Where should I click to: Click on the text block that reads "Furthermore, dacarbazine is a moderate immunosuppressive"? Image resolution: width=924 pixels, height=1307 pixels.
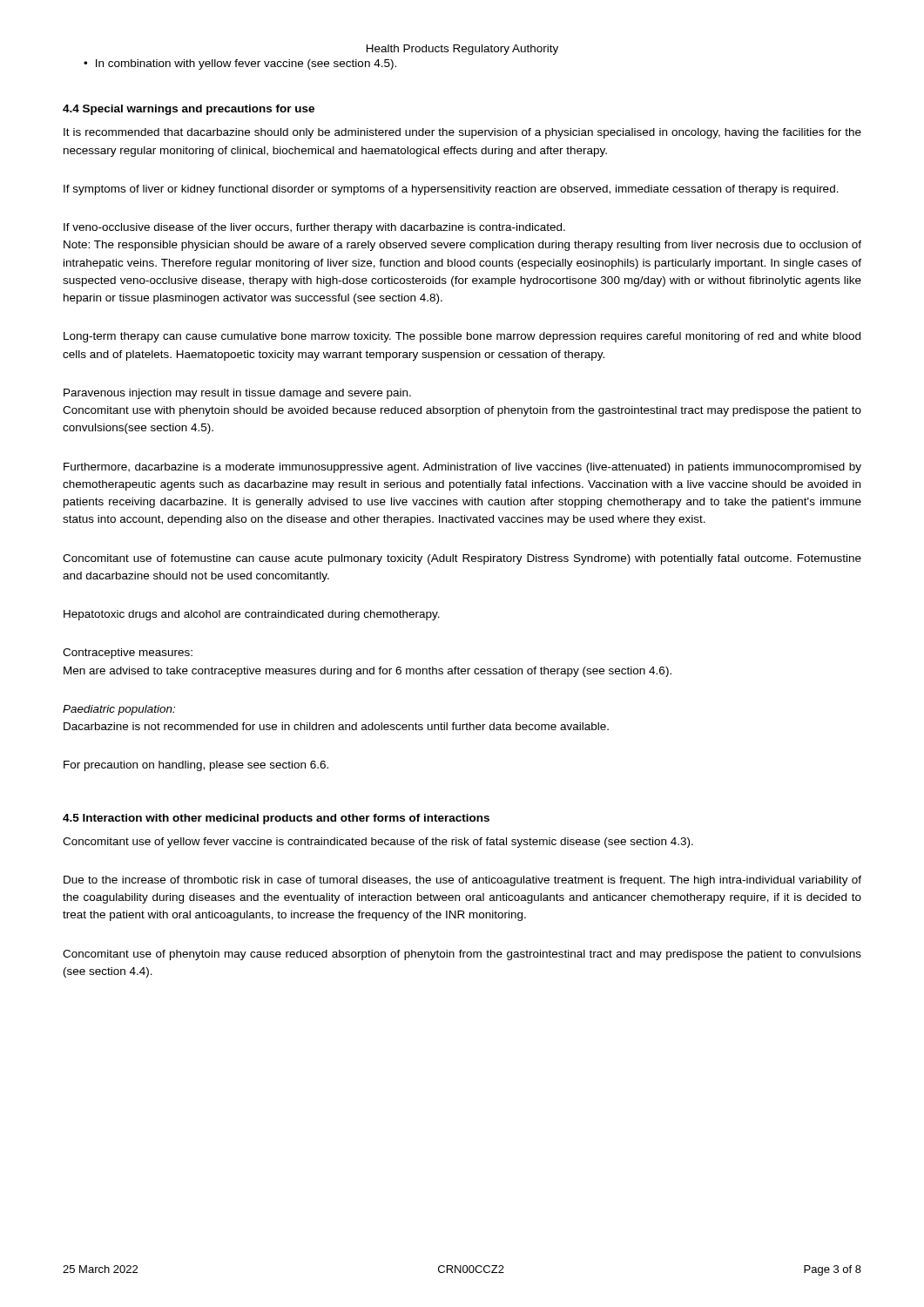click(x=462, y=493)
